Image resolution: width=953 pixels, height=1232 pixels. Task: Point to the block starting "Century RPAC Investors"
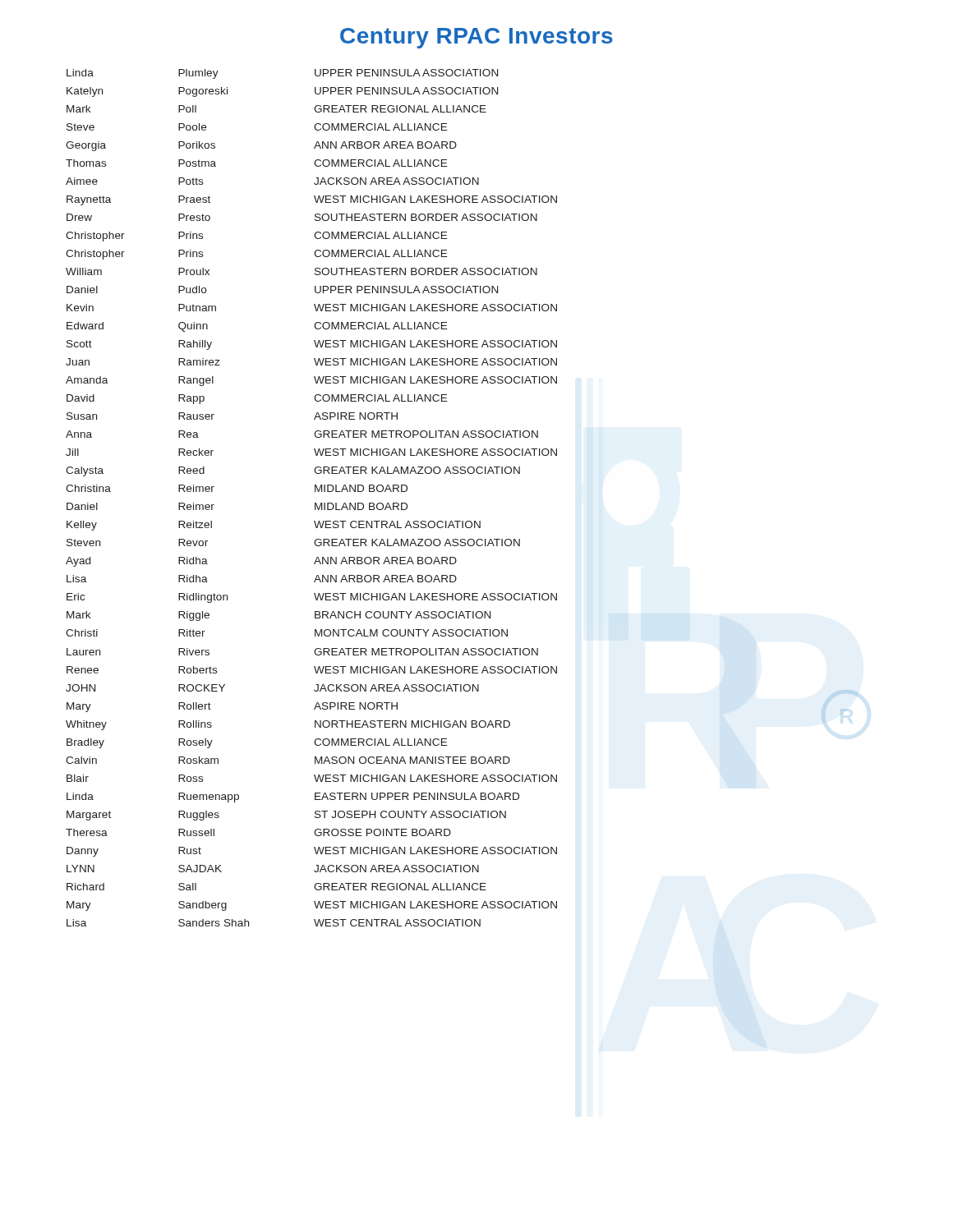[x=476, y=36]
